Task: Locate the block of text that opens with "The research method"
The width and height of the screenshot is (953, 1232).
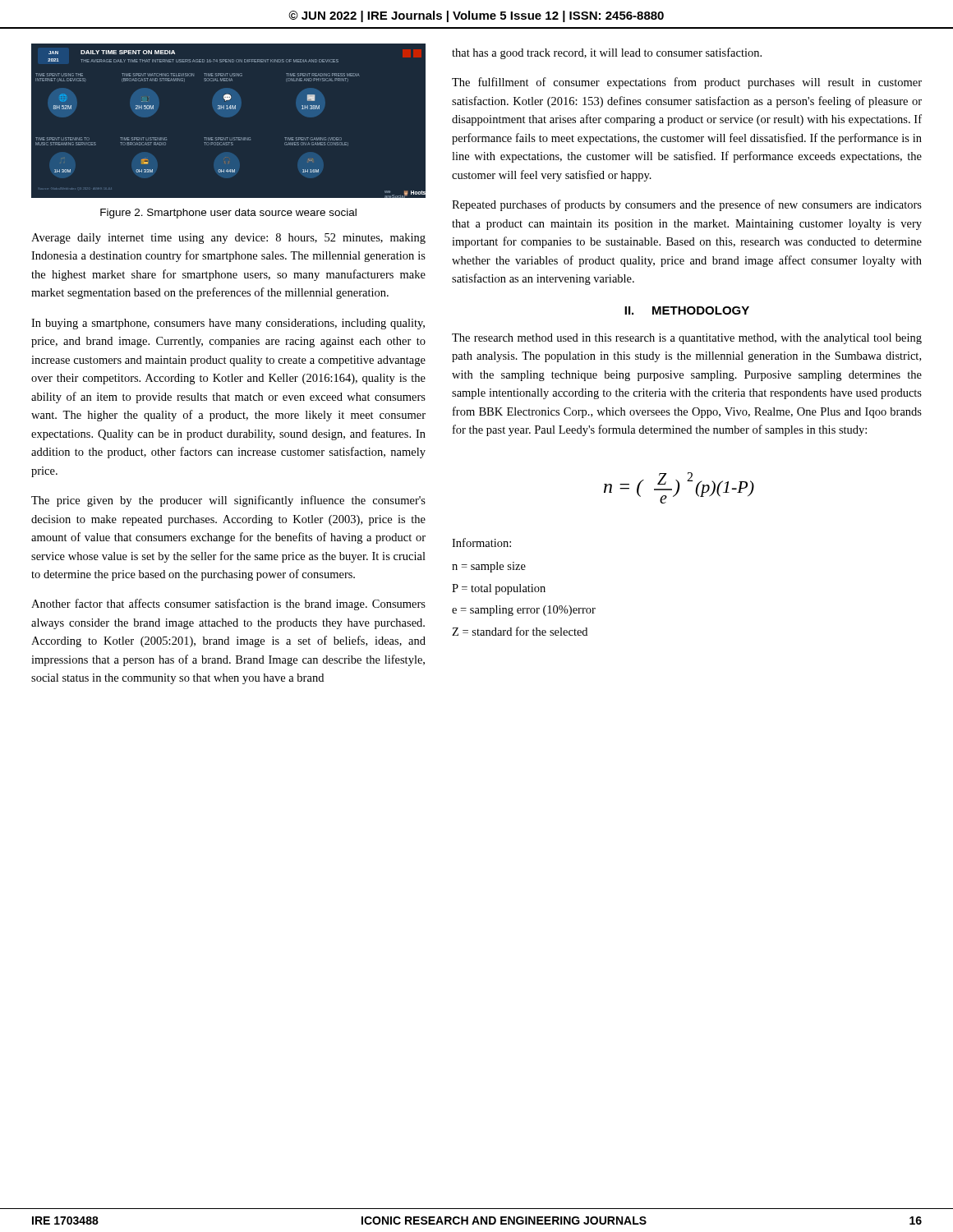Action: point(687,383)
